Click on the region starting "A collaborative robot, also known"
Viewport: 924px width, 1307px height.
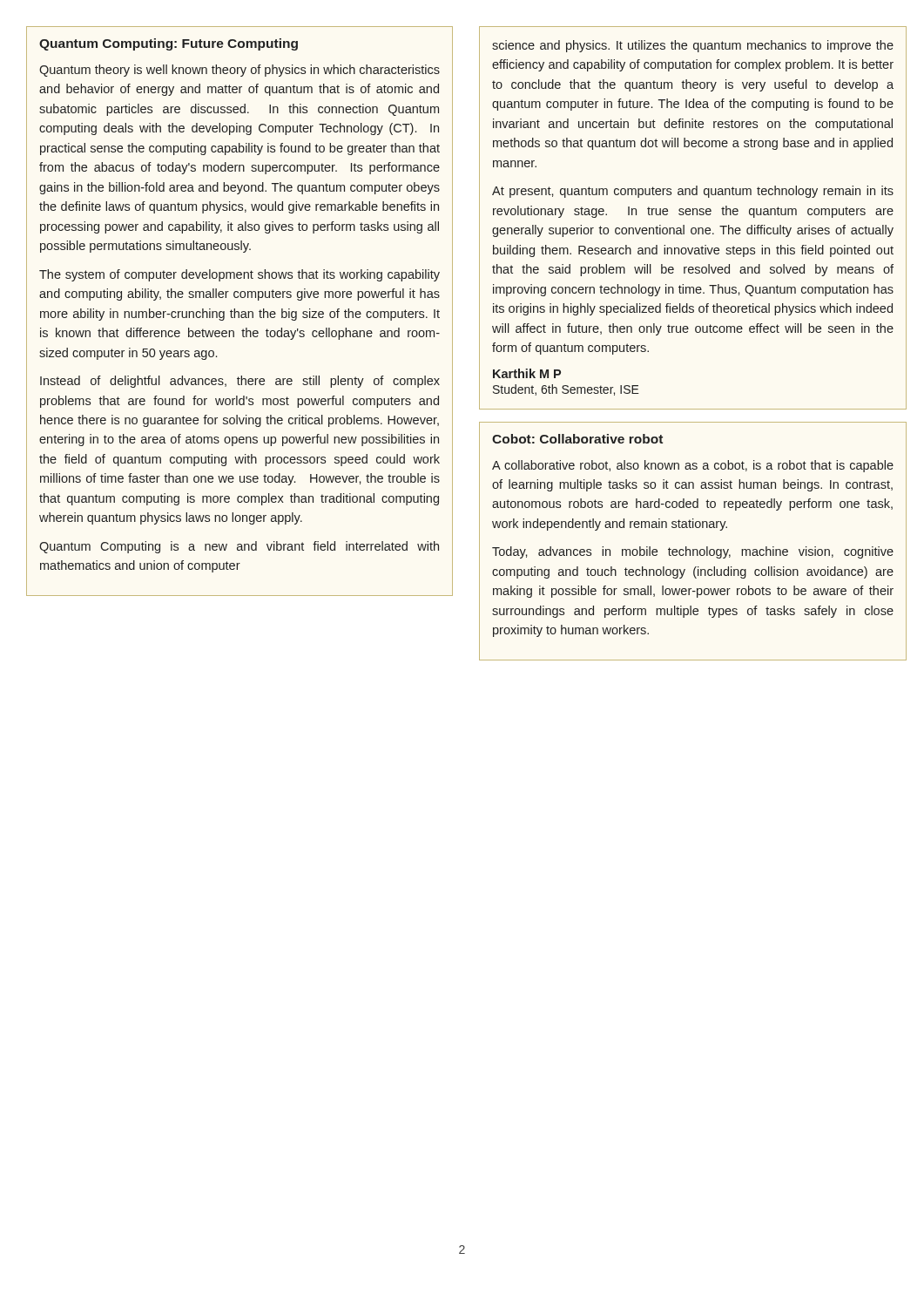[x=693, y=548]
